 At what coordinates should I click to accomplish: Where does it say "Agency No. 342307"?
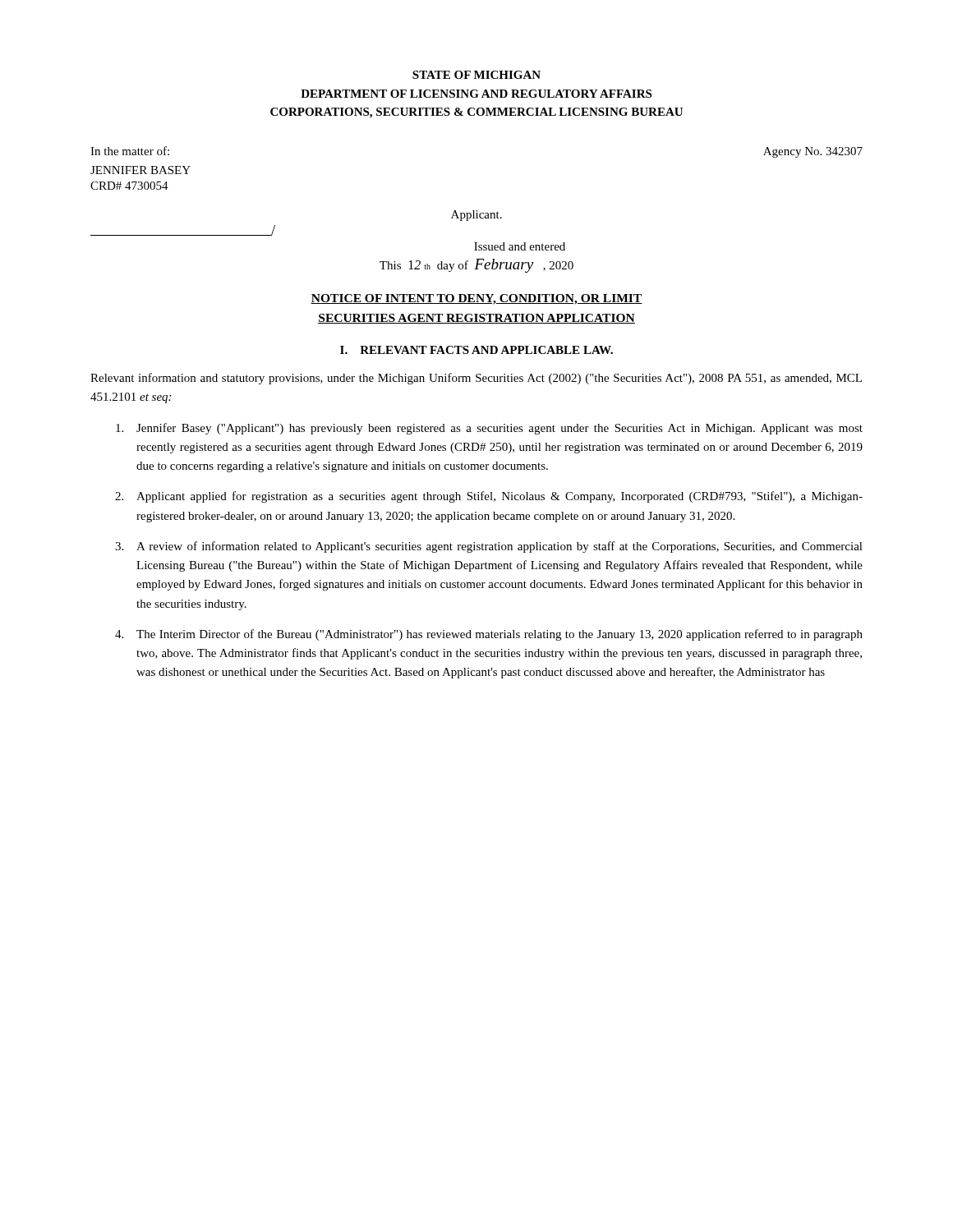tap(813, 151)
